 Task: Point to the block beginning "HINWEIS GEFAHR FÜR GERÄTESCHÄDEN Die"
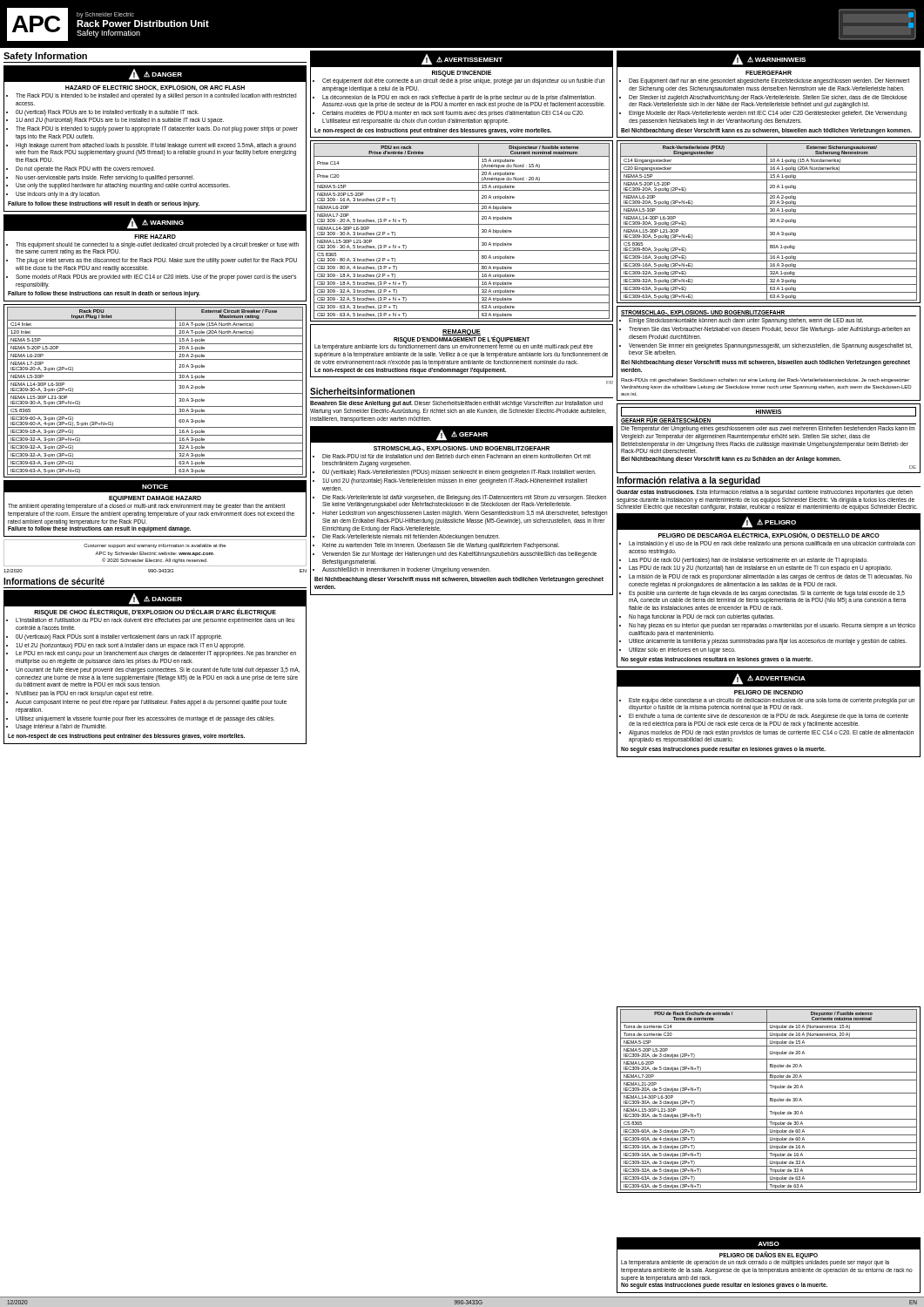(x=769, y=438)
